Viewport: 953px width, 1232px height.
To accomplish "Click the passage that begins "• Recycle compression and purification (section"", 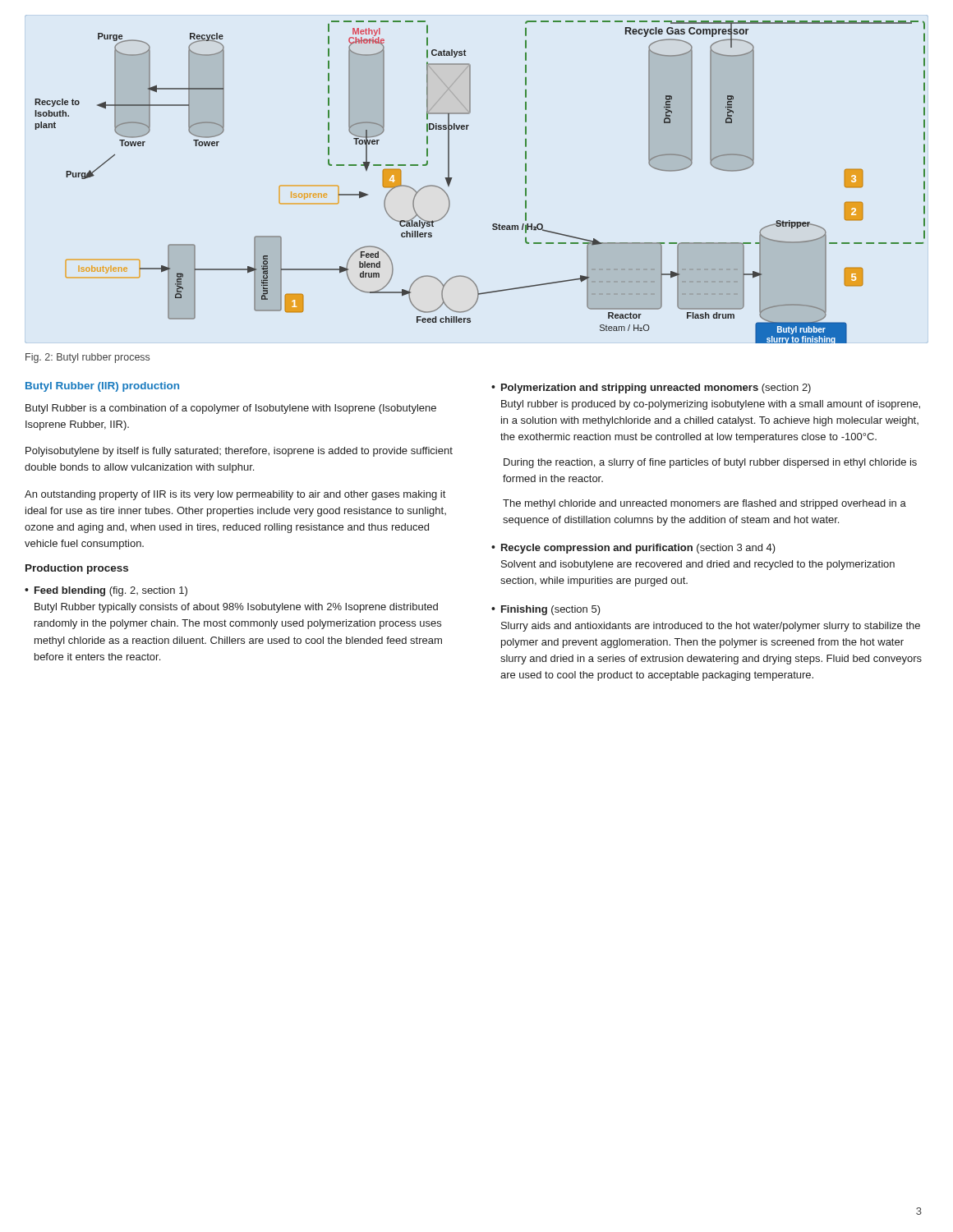I will pyautogui.click(x=710, y=565).
